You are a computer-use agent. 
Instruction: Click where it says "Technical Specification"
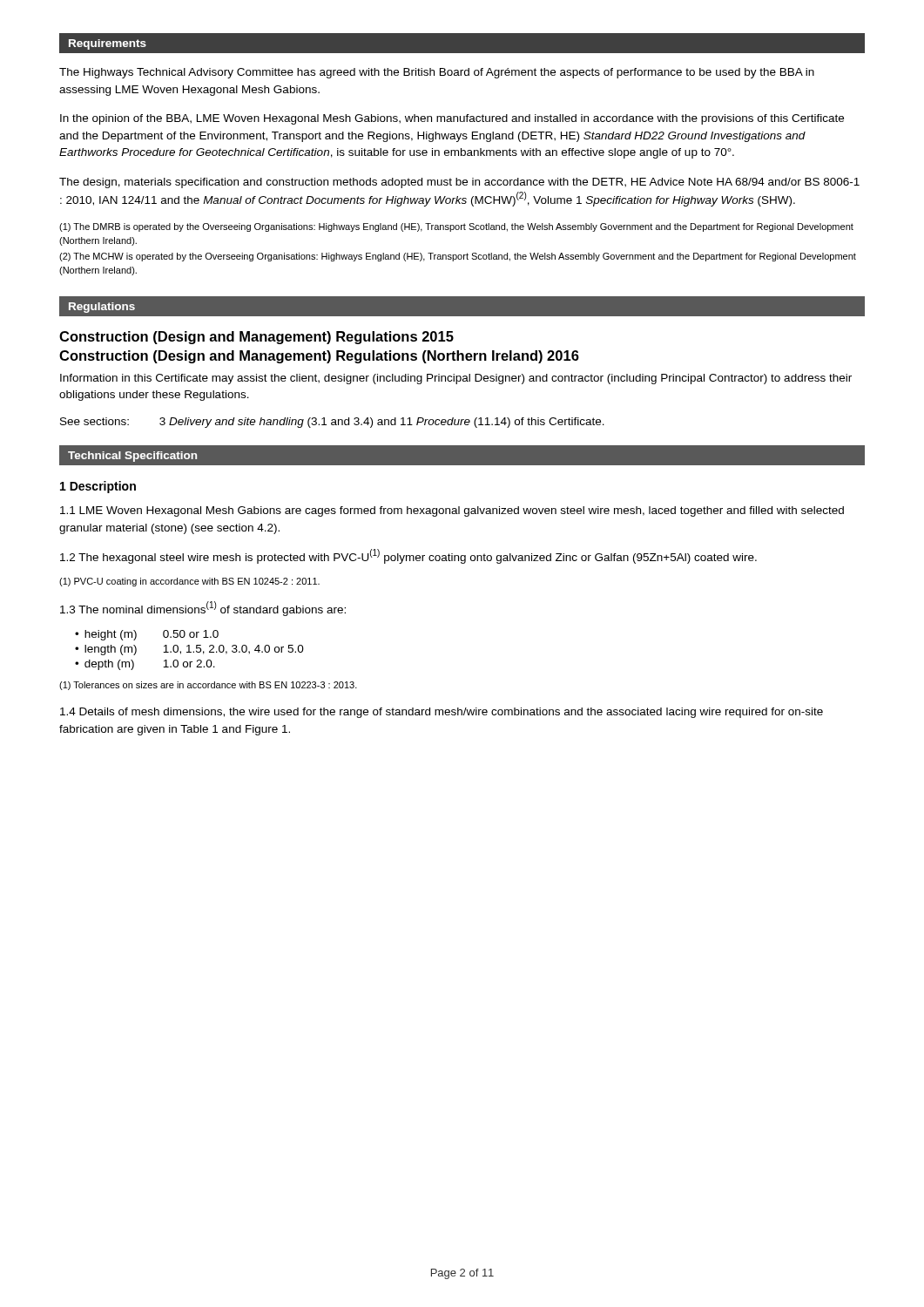[133, 455]
